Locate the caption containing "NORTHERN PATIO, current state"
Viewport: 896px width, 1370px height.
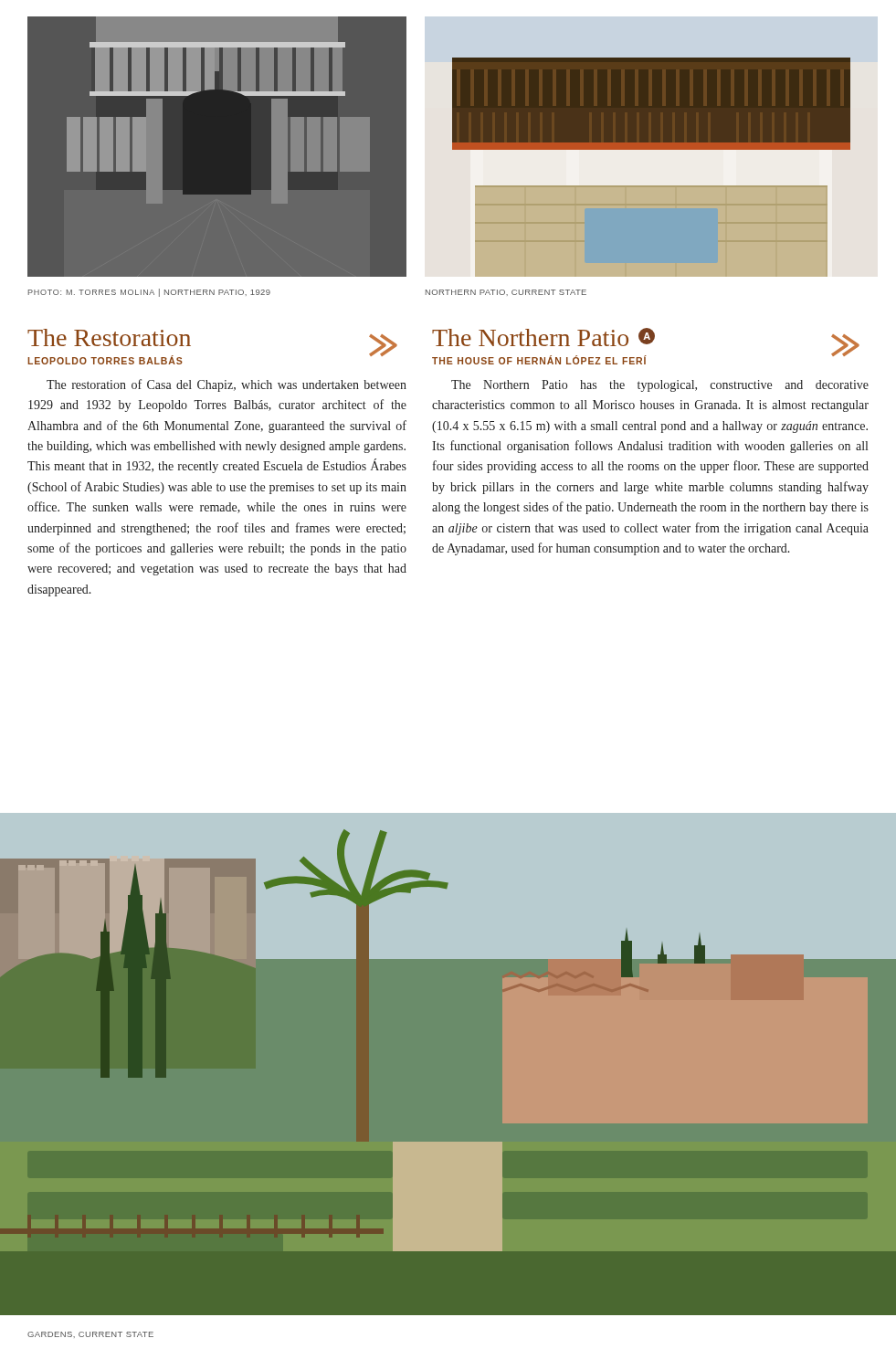[x=506, y=292]
